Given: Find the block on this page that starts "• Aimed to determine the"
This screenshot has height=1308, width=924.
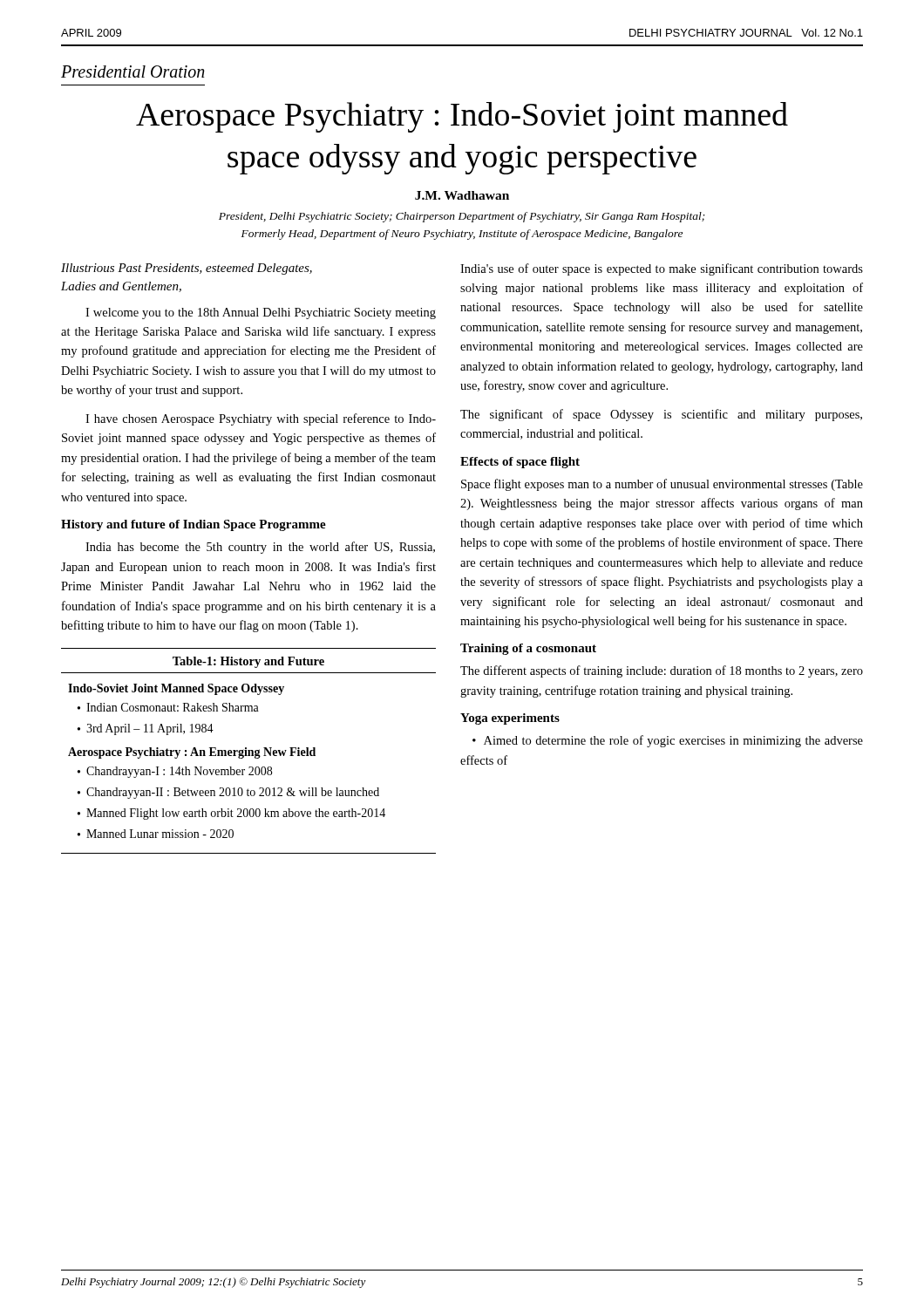Looking at the screenshot, I should (662, 750).
